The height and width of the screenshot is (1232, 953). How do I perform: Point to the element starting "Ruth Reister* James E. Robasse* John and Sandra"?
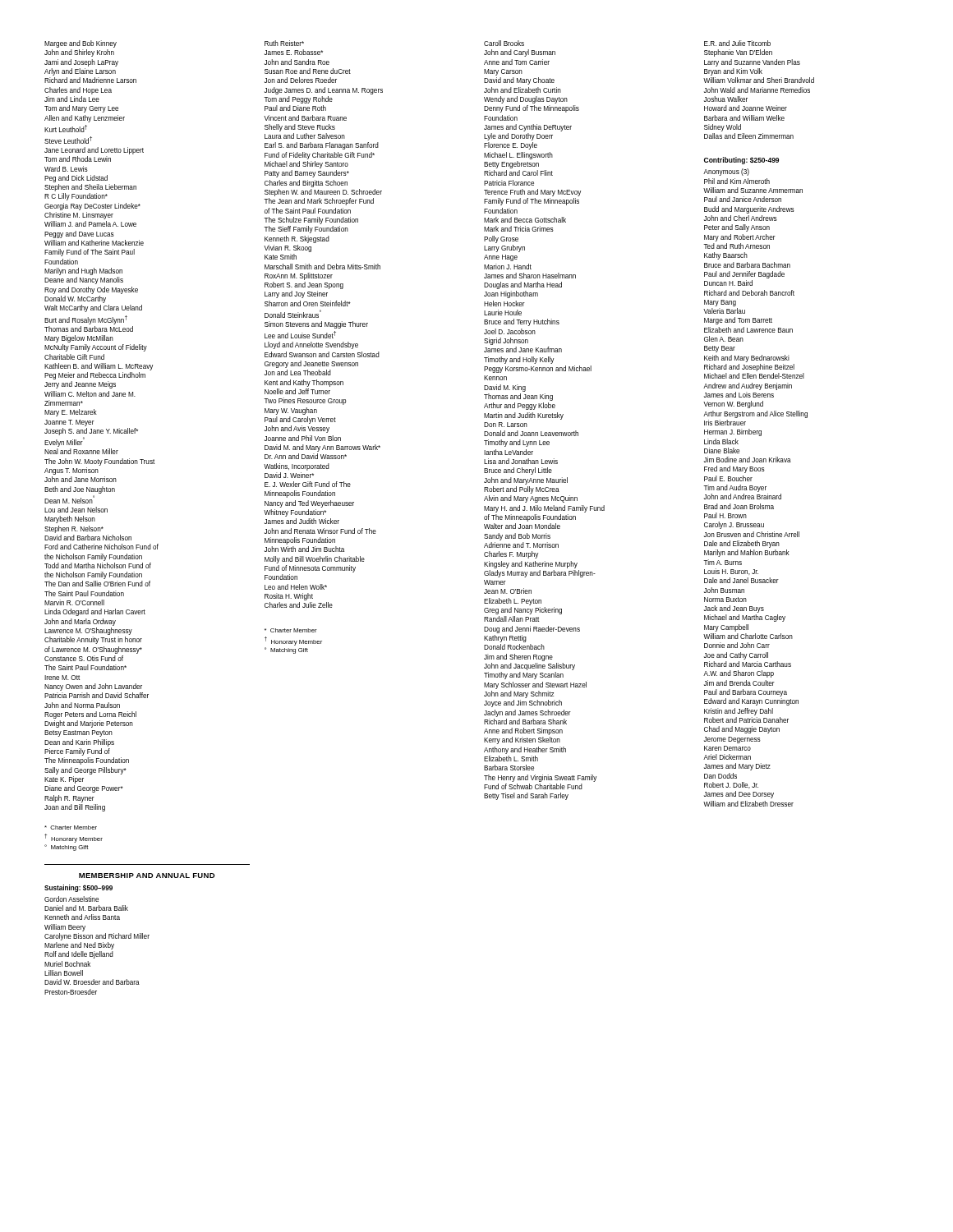(x=367, y=347)
